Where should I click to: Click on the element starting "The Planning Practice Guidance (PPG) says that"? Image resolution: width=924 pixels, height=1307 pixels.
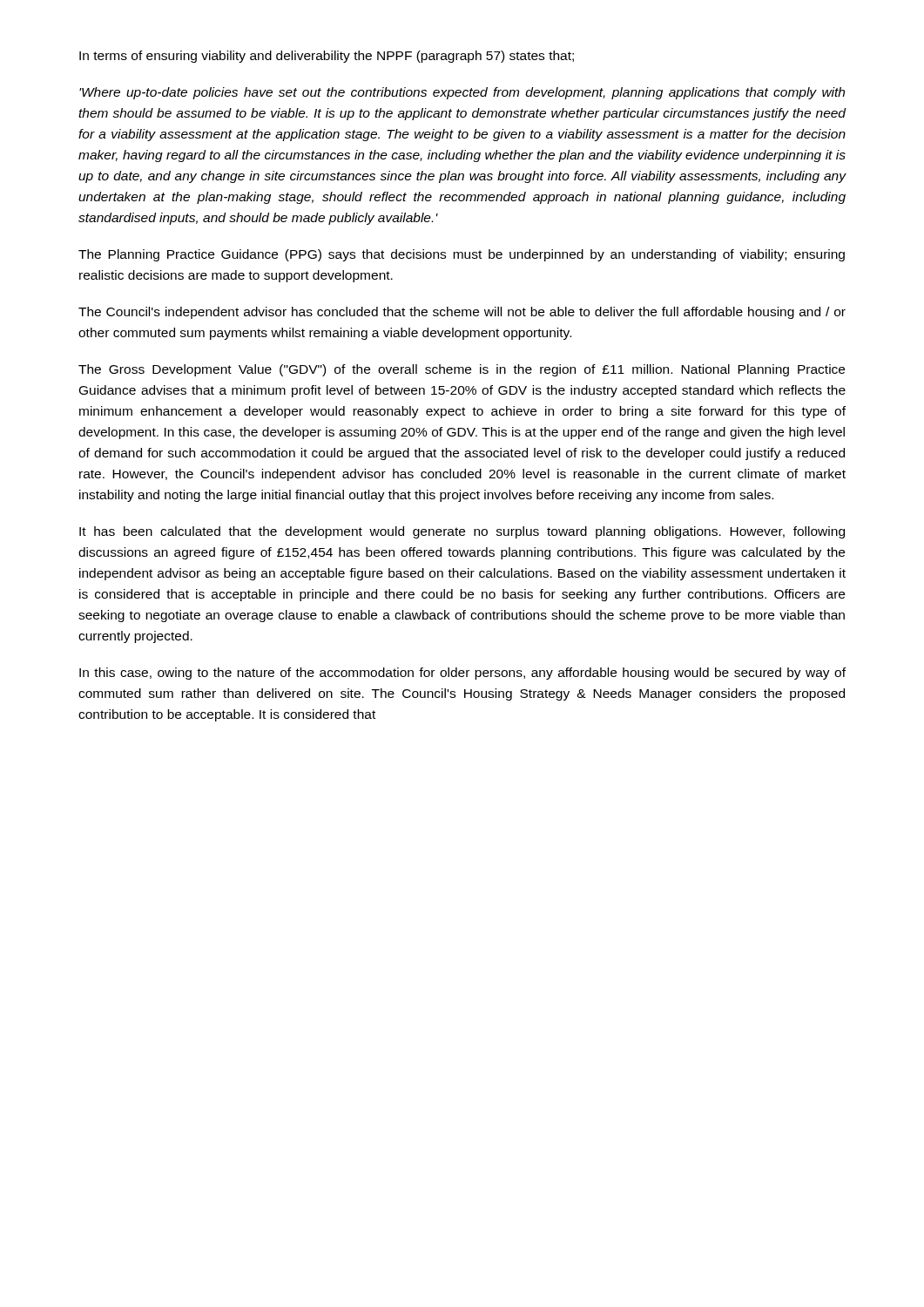(x=462, y=265)
